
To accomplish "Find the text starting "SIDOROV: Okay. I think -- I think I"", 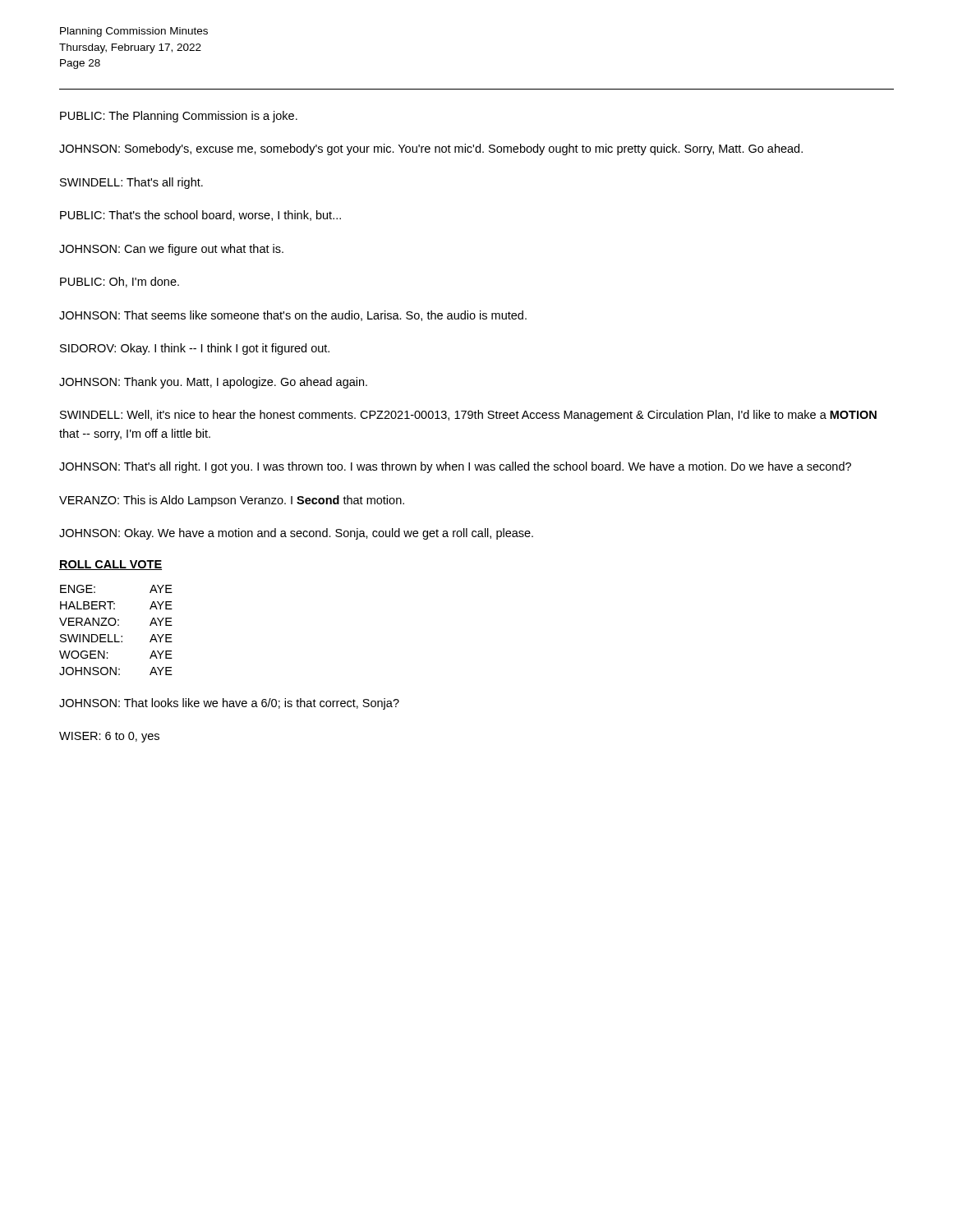I will click(x=195, y=348).
